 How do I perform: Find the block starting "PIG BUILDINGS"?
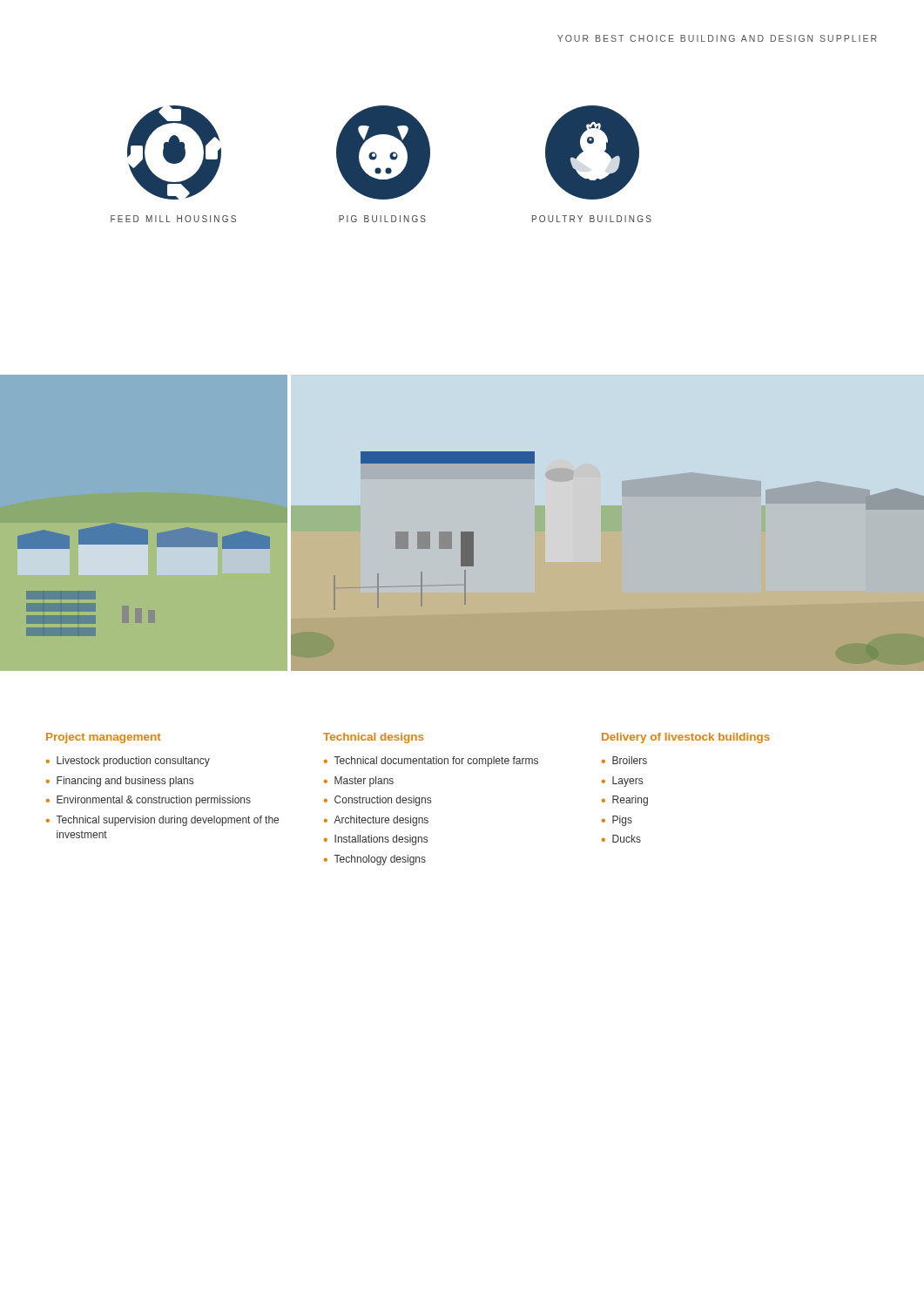coord(383,219)
